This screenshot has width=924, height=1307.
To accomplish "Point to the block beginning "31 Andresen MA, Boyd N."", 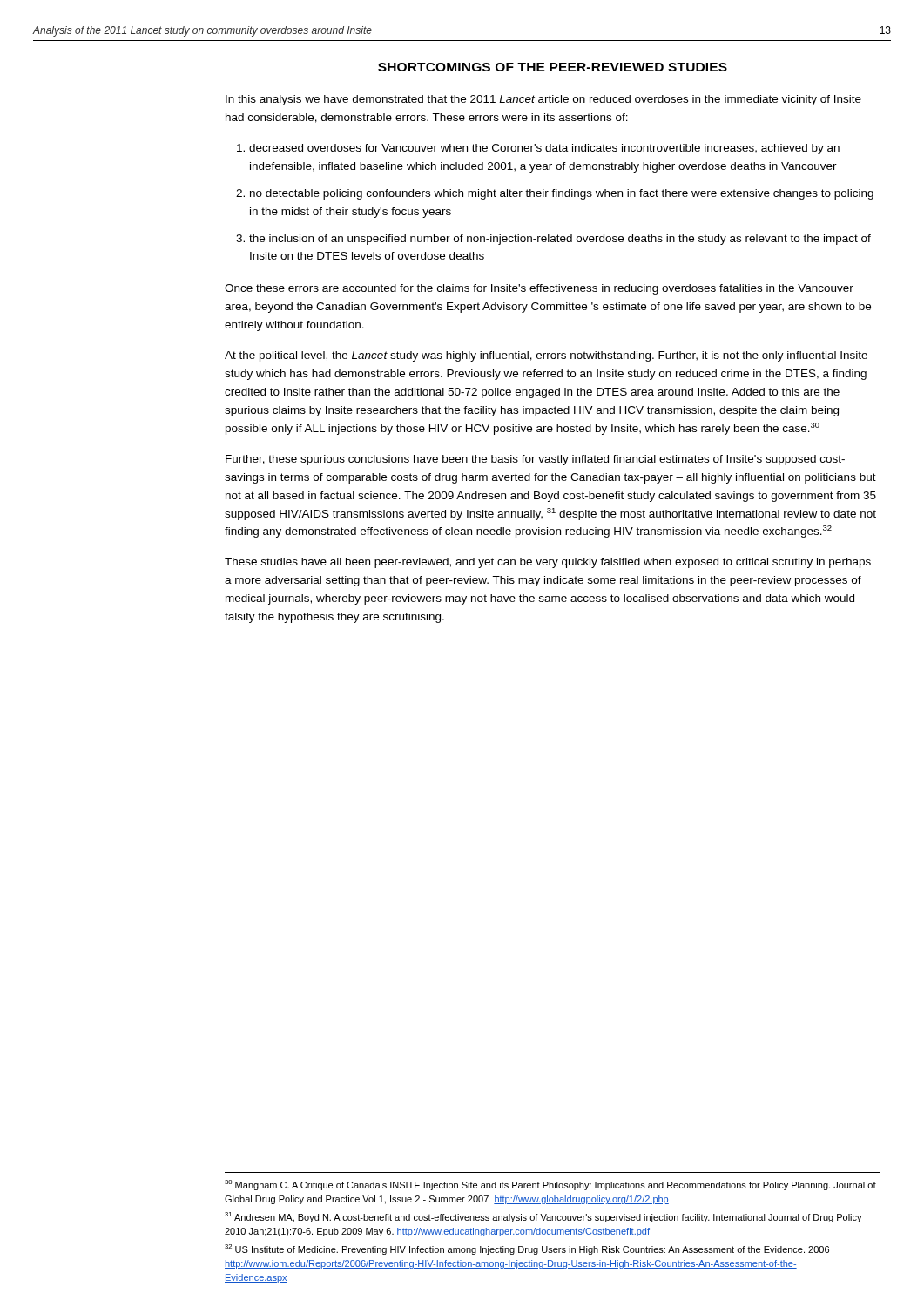I will (x=543, y=1224).
